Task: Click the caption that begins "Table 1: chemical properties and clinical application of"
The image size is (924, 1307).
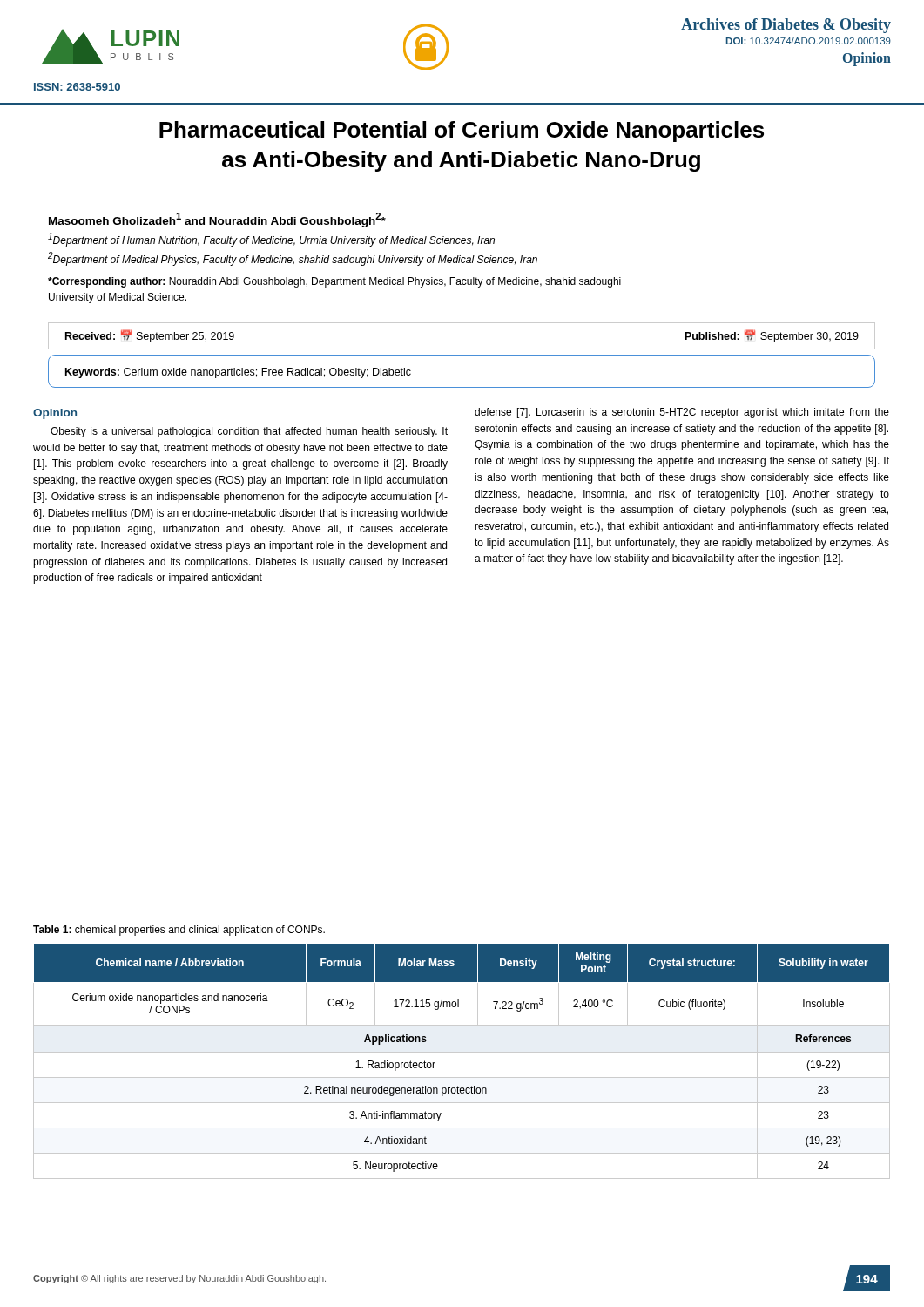Action: point(179,930)
